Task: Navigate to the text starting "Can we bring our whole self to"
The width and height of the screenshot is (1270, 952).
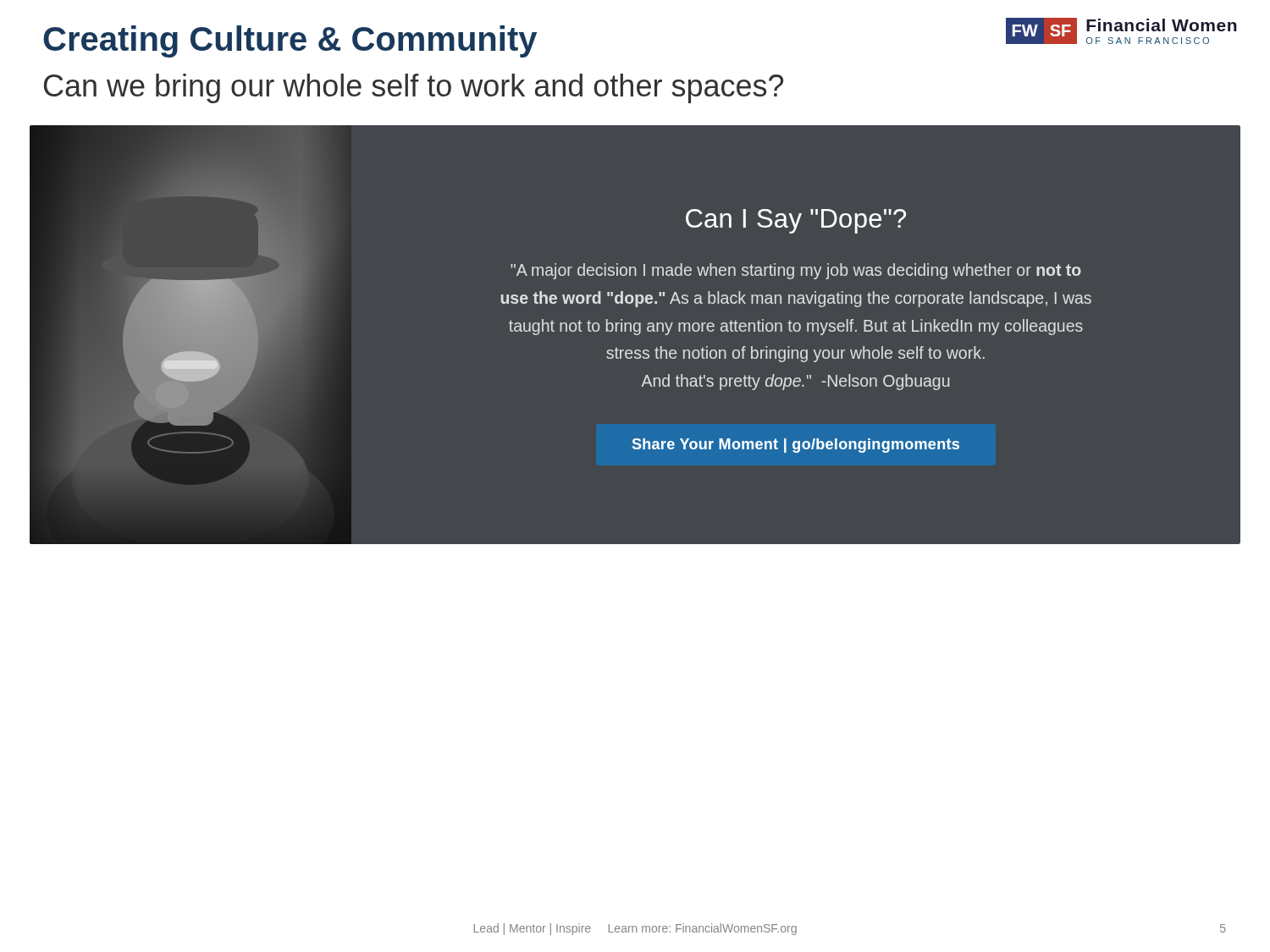Action: pyautogui.click(x=413, y=86)
